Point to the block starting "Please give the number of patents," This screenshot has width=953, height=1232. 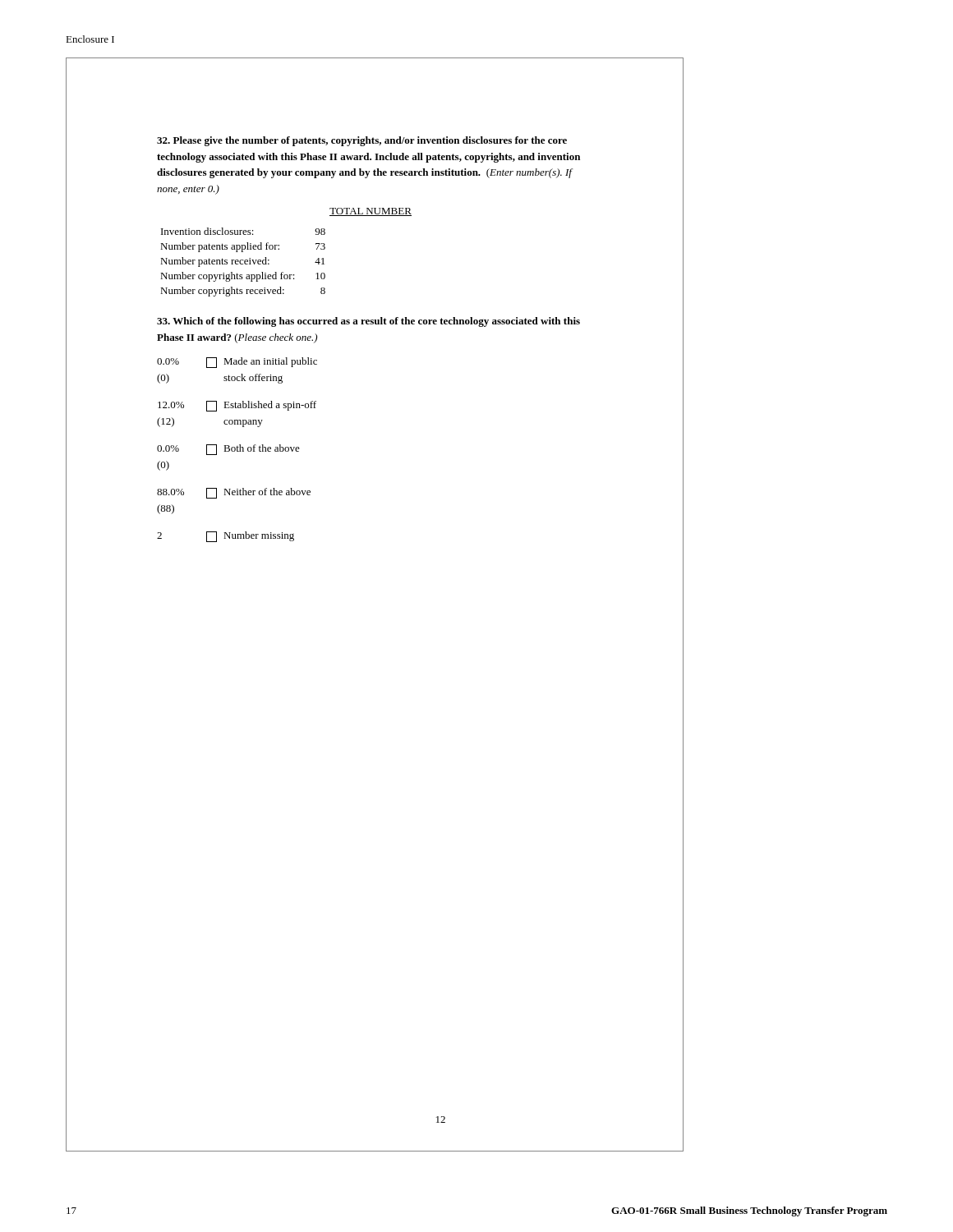(x=369, y=164)
